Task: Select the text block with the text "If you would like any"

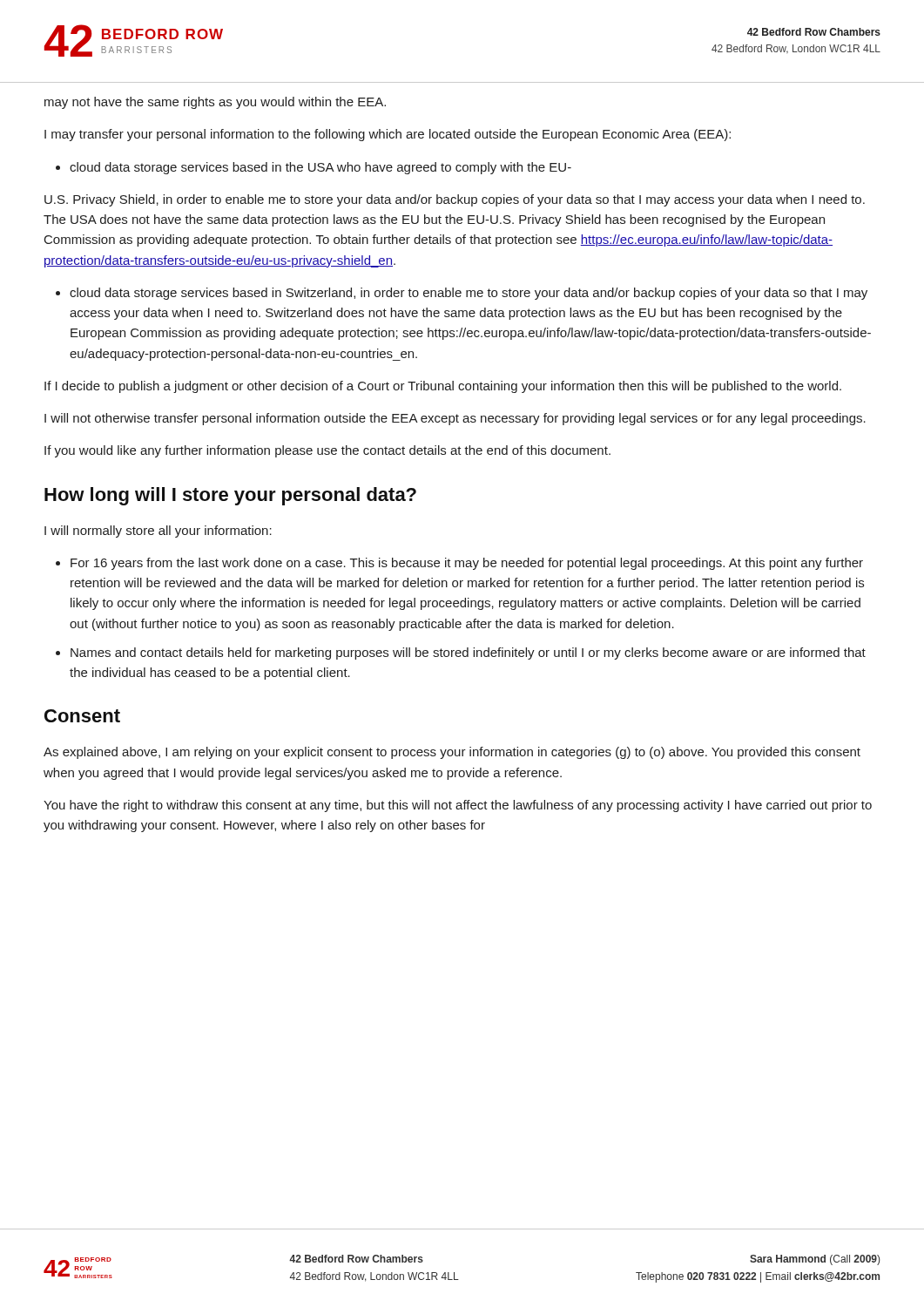Action: (462, 450)
